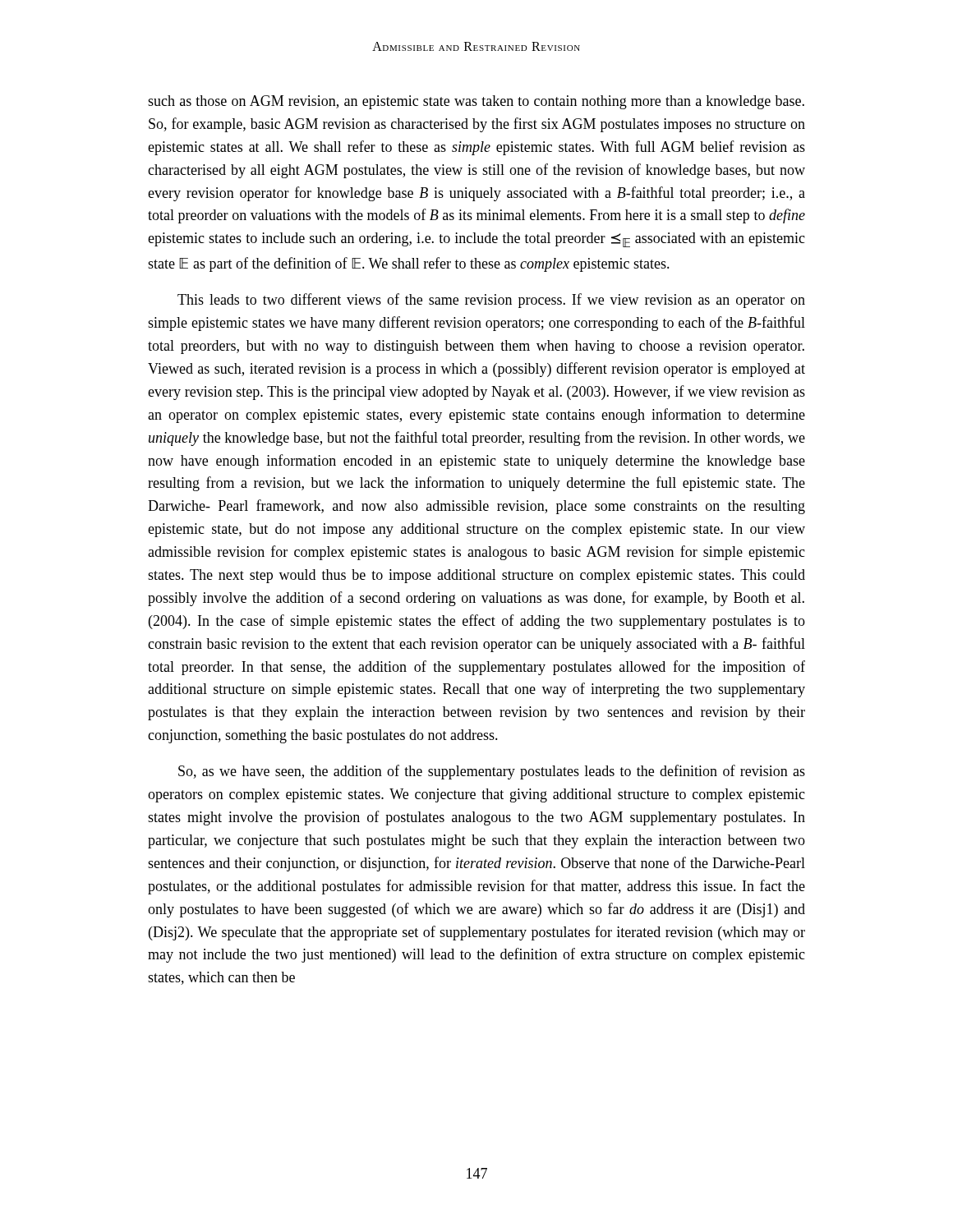Find the text block that reads "This leads to two different views of"

[x=476, y=518]
